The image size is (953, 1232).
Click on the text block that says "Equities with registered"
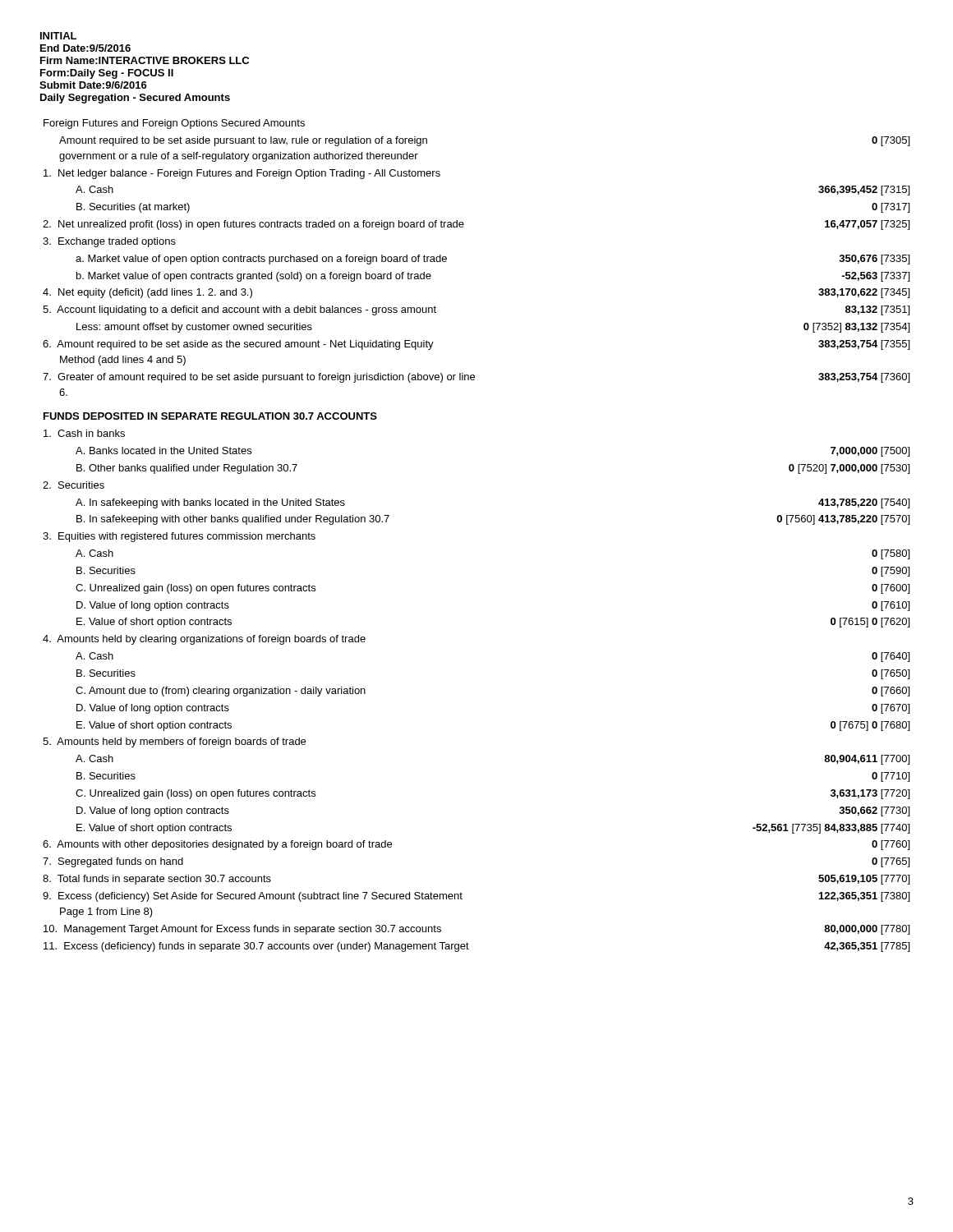click(x=179, y=536)
